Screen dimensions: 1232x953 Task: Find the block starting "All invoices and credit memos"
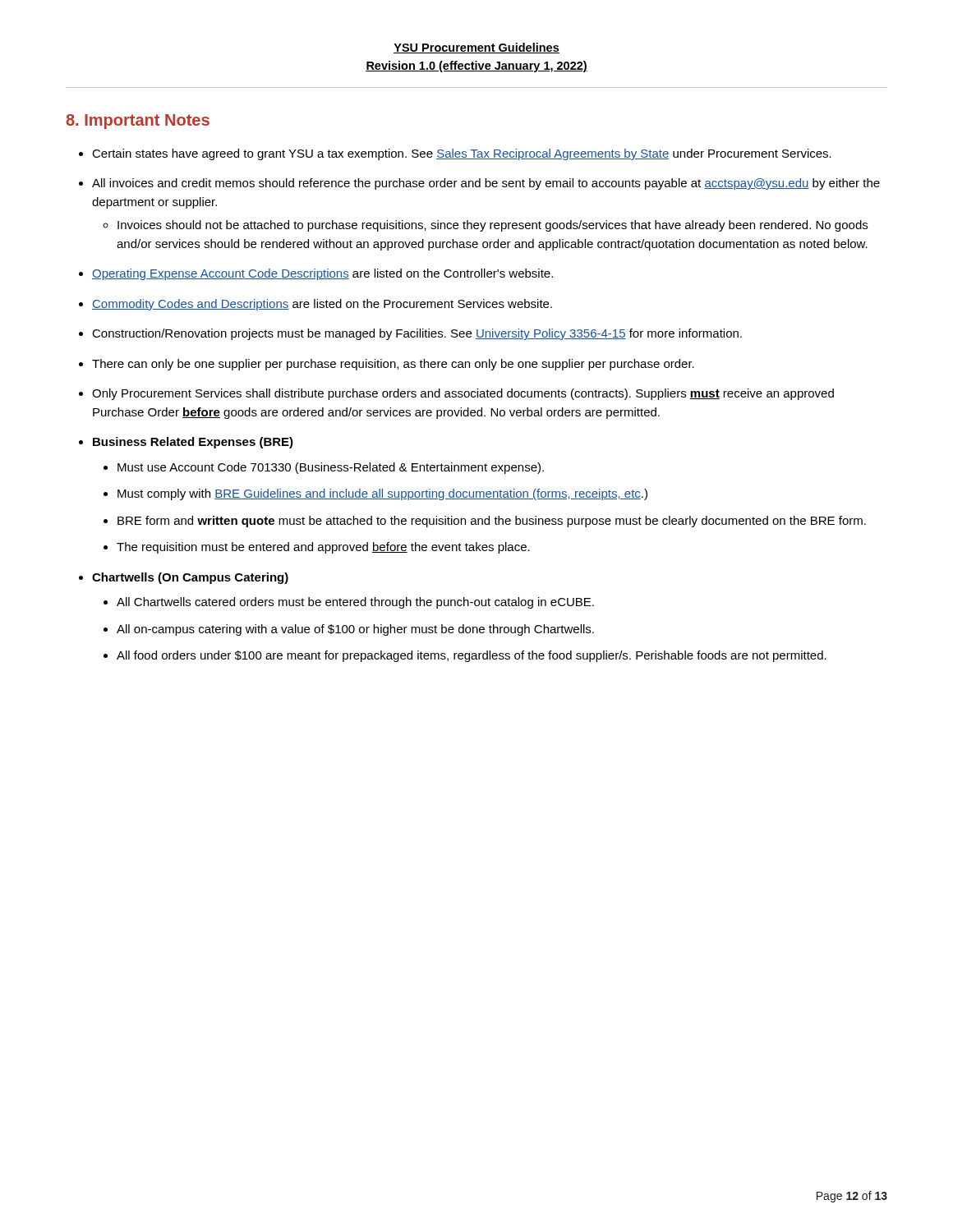point(490,214)
